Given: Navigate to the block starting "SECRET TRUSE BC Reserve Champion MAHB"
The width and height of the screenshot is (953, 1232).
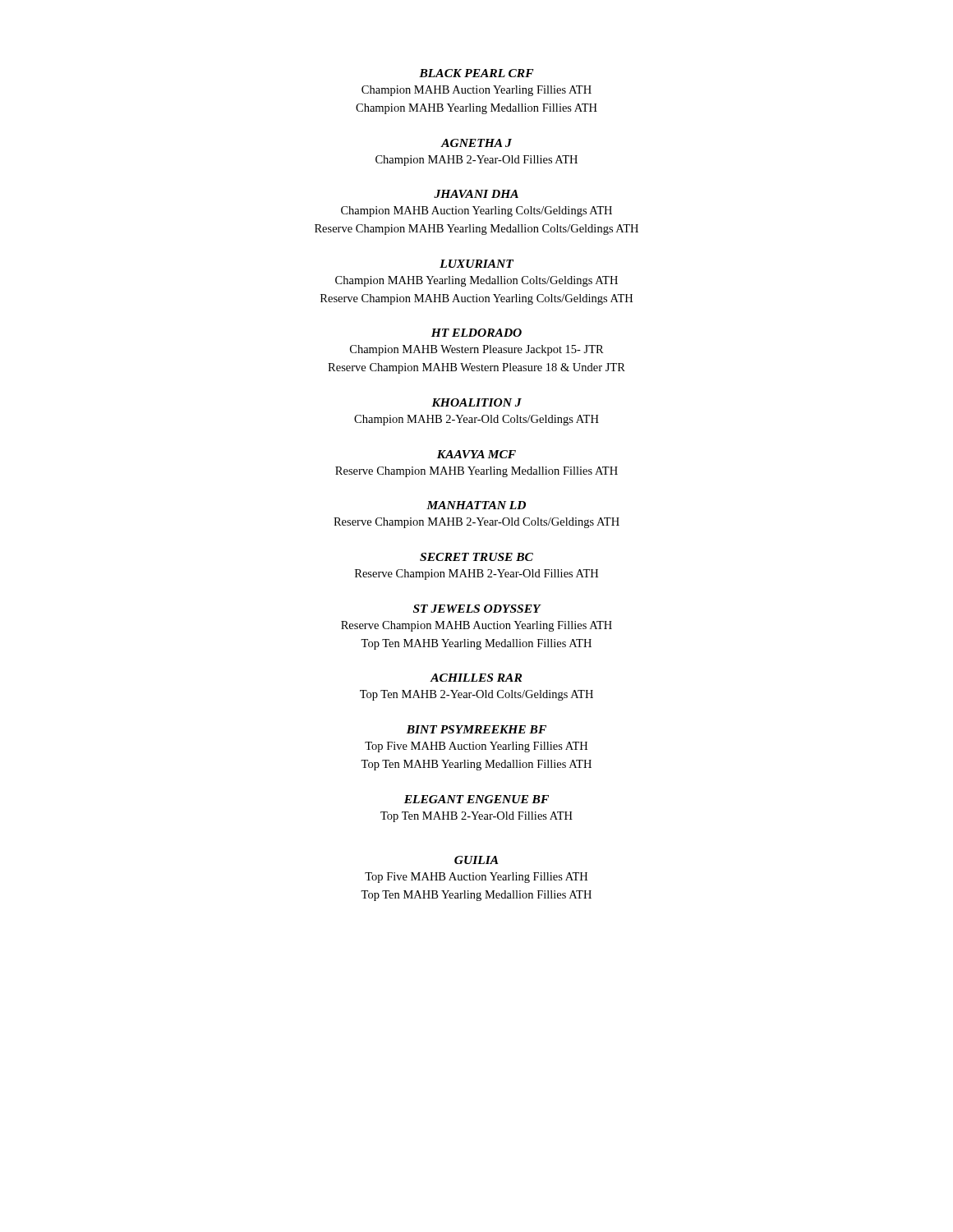Looking at the screenshot, I should pyautogui.click(x=476, y=566).
